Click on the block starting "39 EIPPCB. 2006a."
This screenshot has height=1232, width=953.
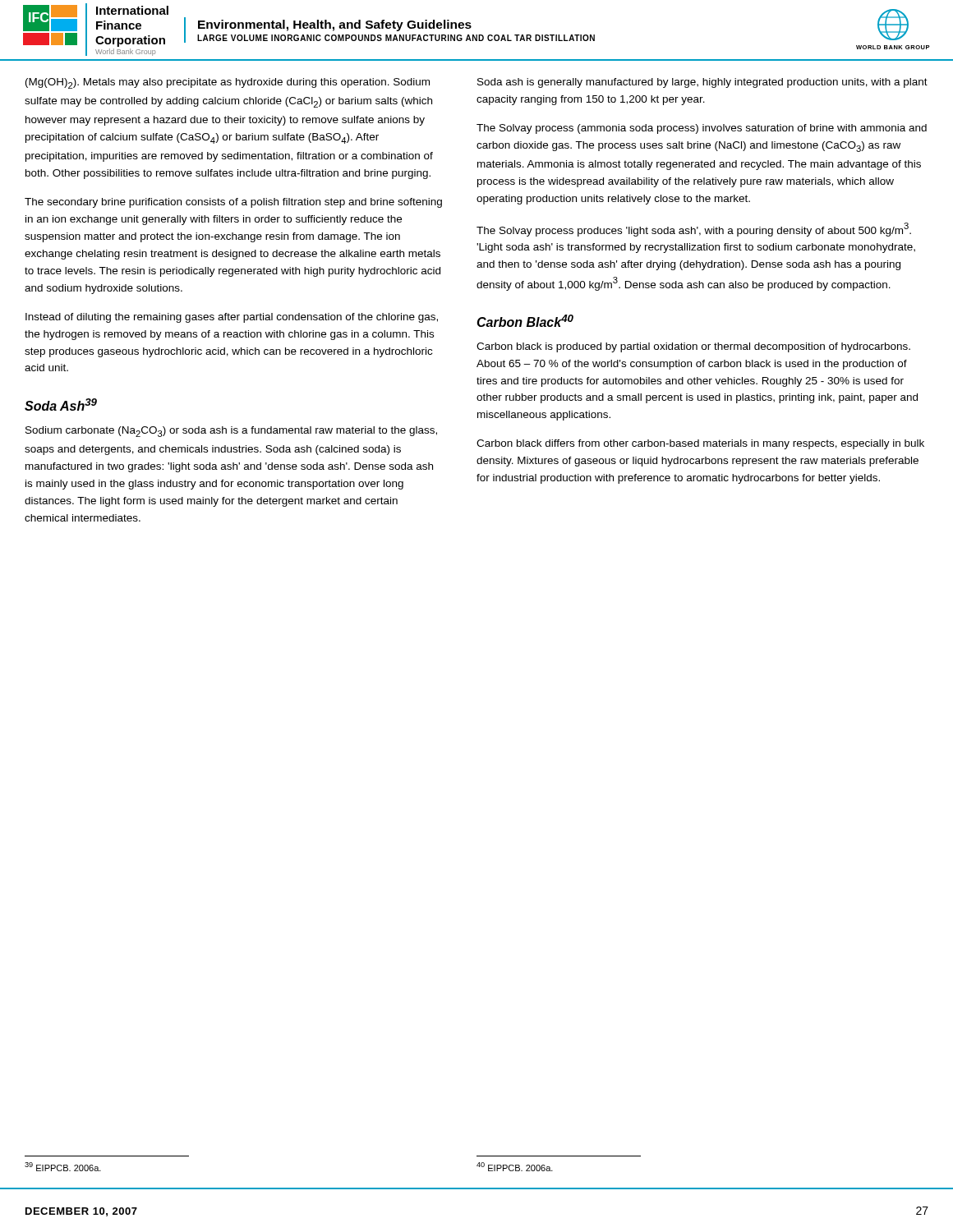[63, 1167]
